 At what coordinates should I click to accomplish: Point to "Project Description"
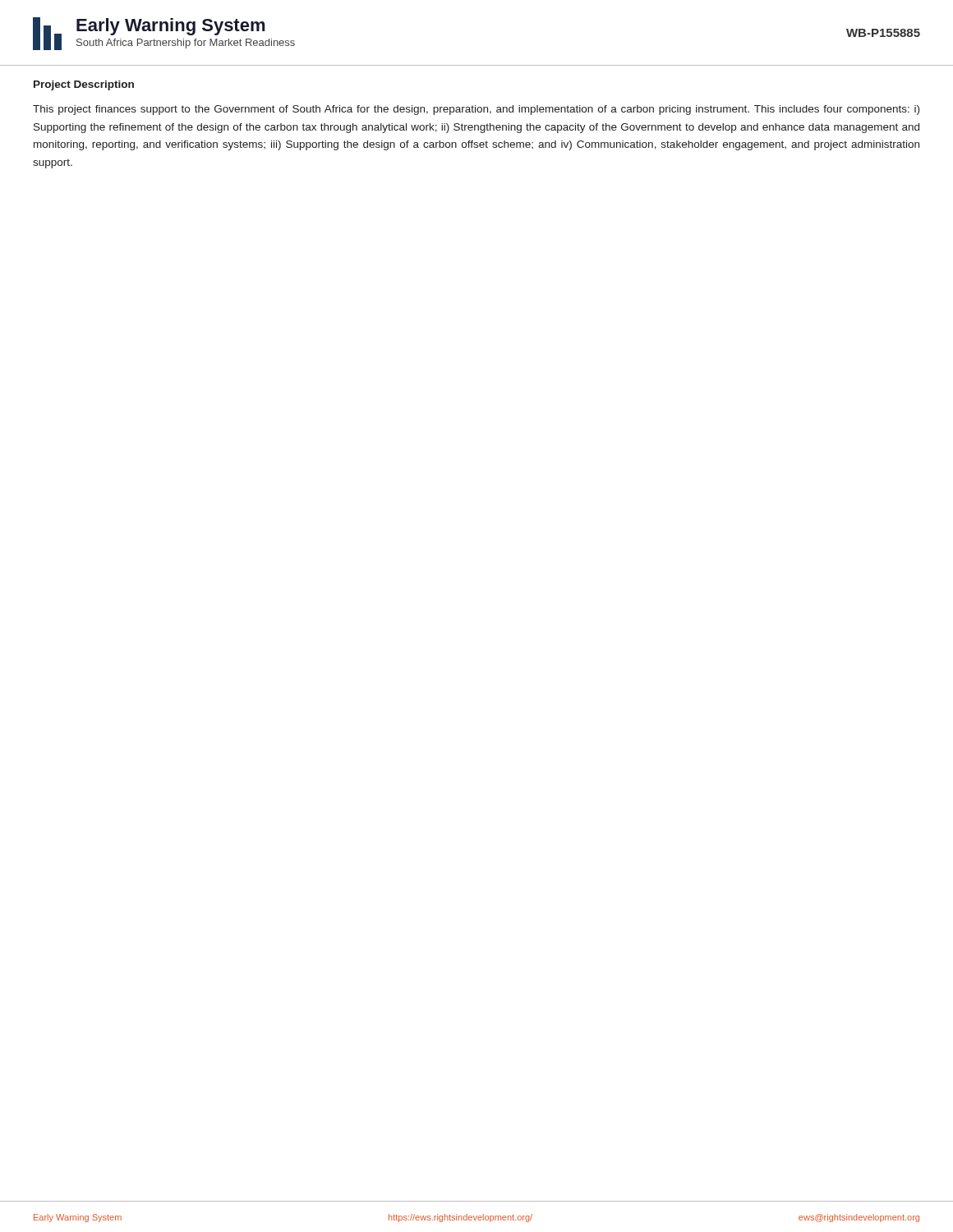coord(84,84)
